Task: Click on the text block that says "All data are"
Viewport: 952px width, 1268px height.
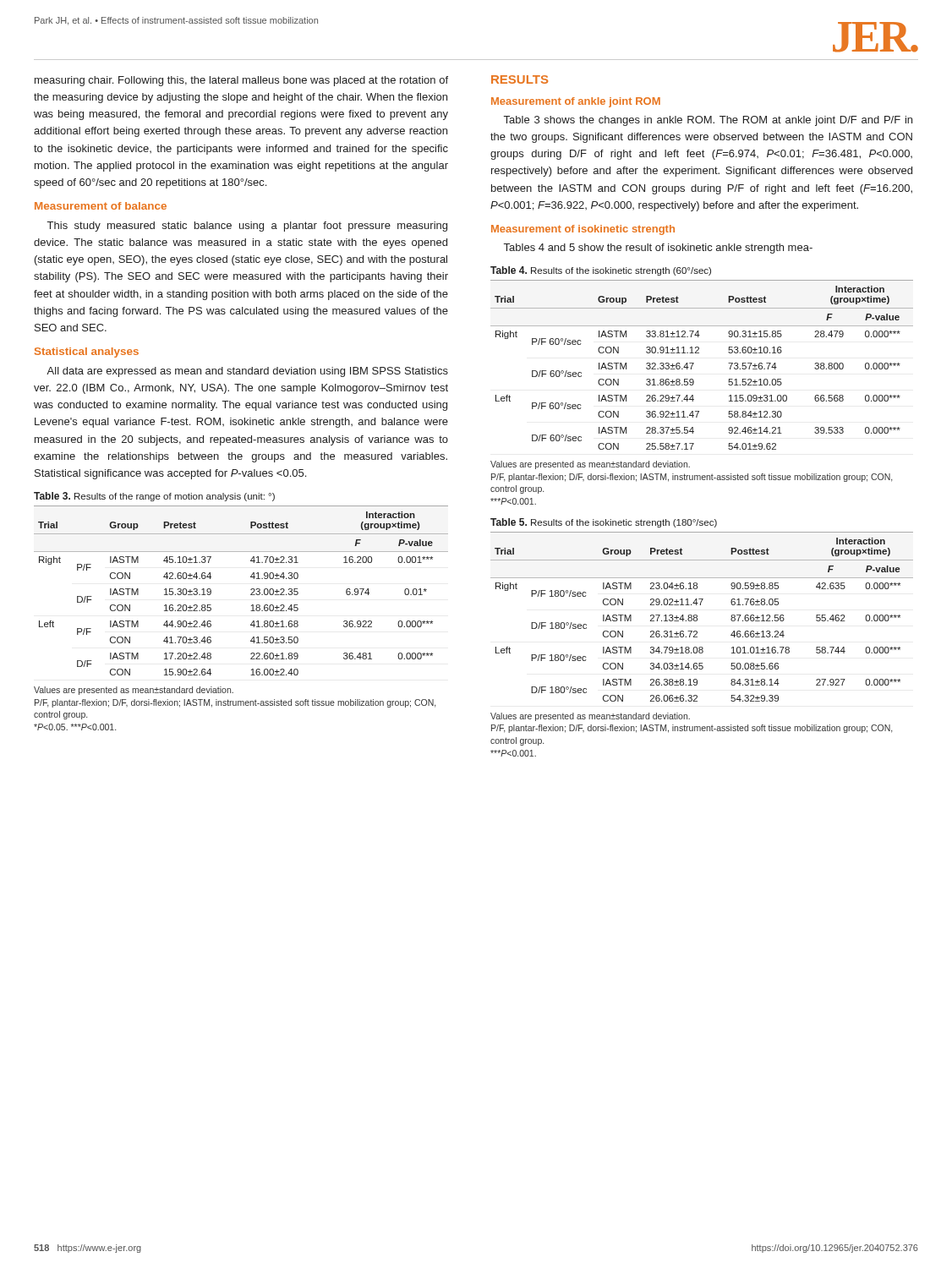Action: click(241, 422)
